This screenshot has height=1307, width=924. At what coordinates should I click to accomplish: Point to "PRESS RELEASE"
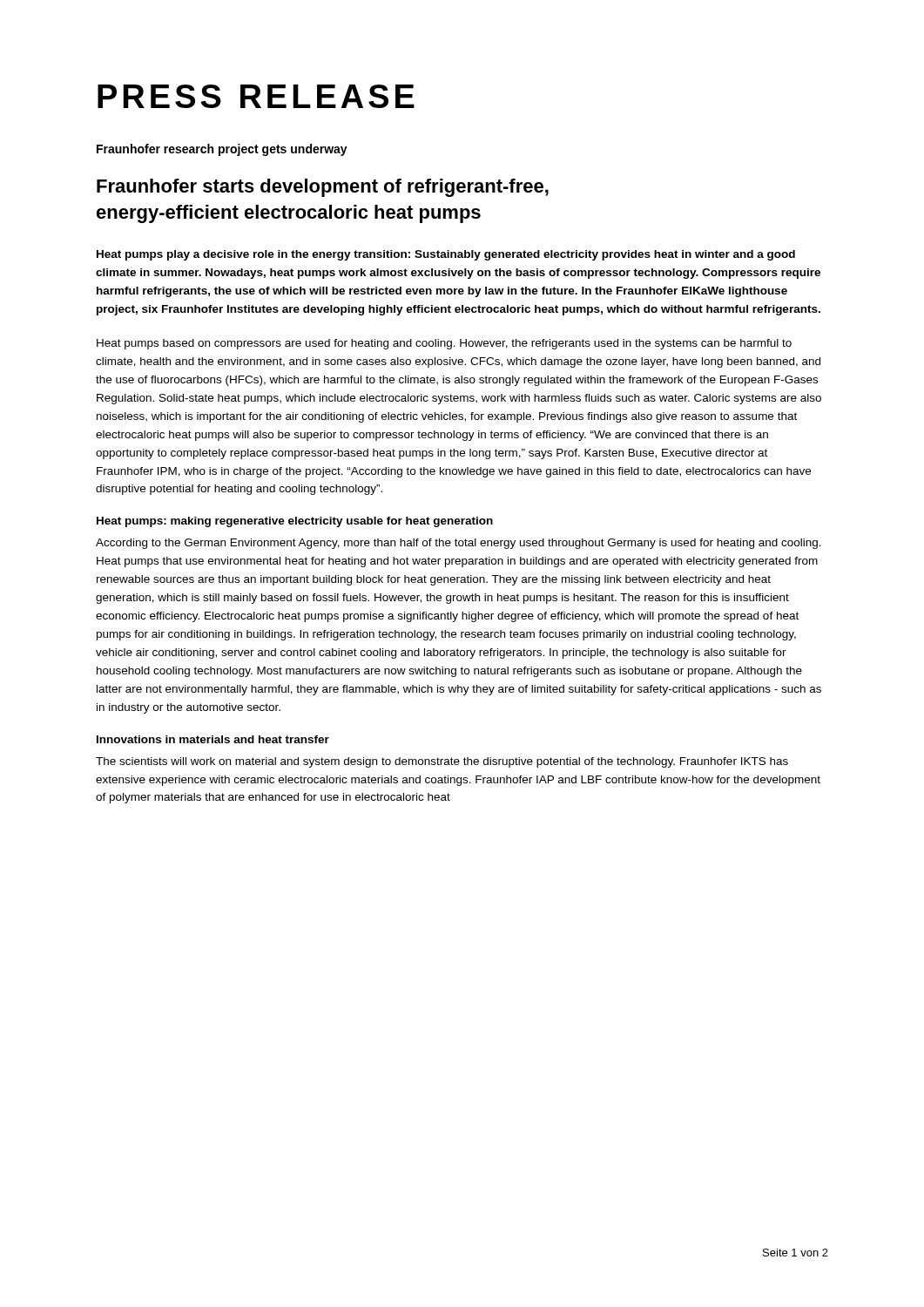pyautogui.click(x=257, y=97)
